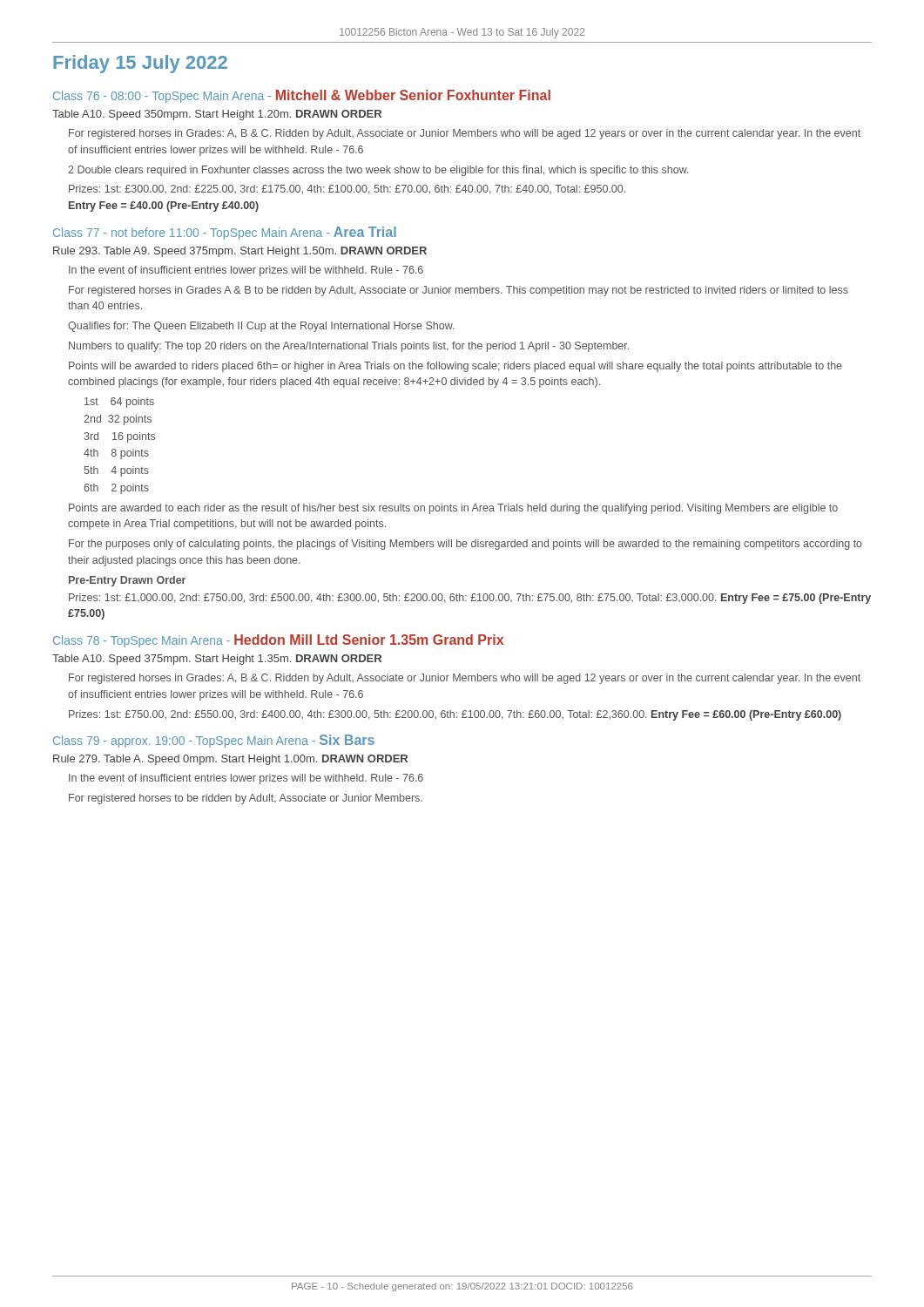Click the section header that begins "Class 76 -"
924x1307 pixels.
coord(462,96)
